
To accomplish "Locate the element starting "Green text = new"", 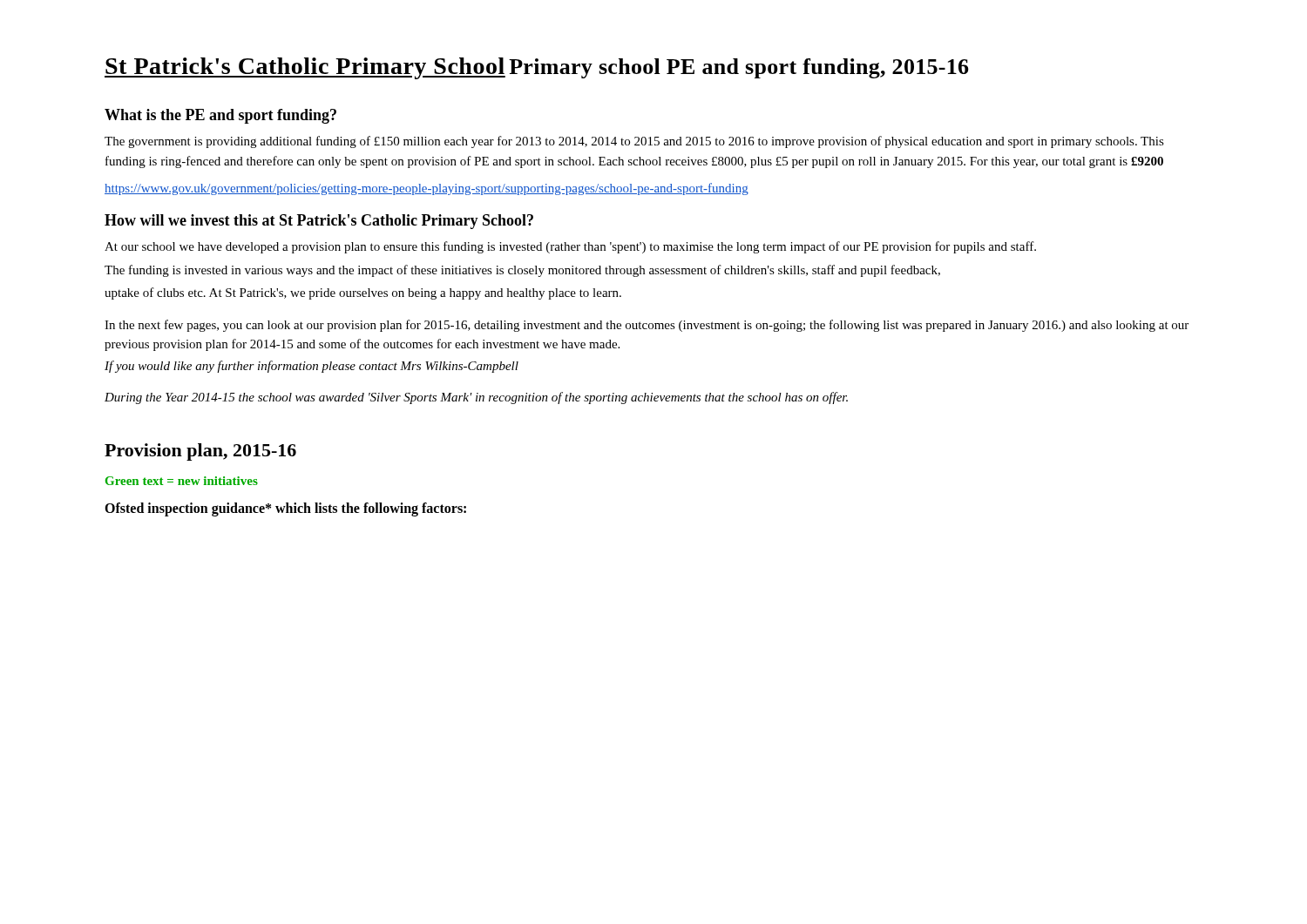I will coord(182,481).
